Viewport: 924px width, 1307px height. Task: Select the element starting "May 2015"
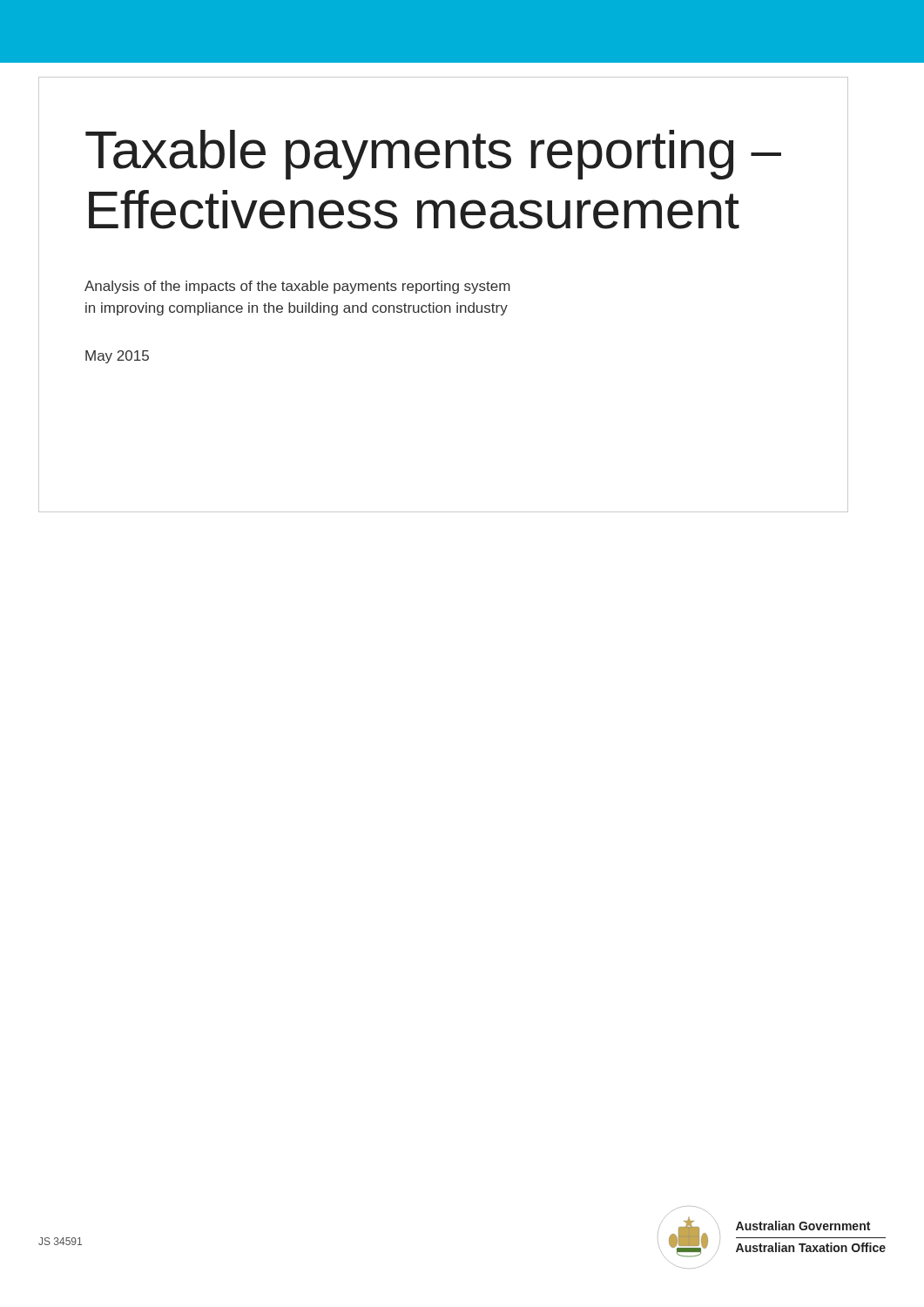[117, 357]
